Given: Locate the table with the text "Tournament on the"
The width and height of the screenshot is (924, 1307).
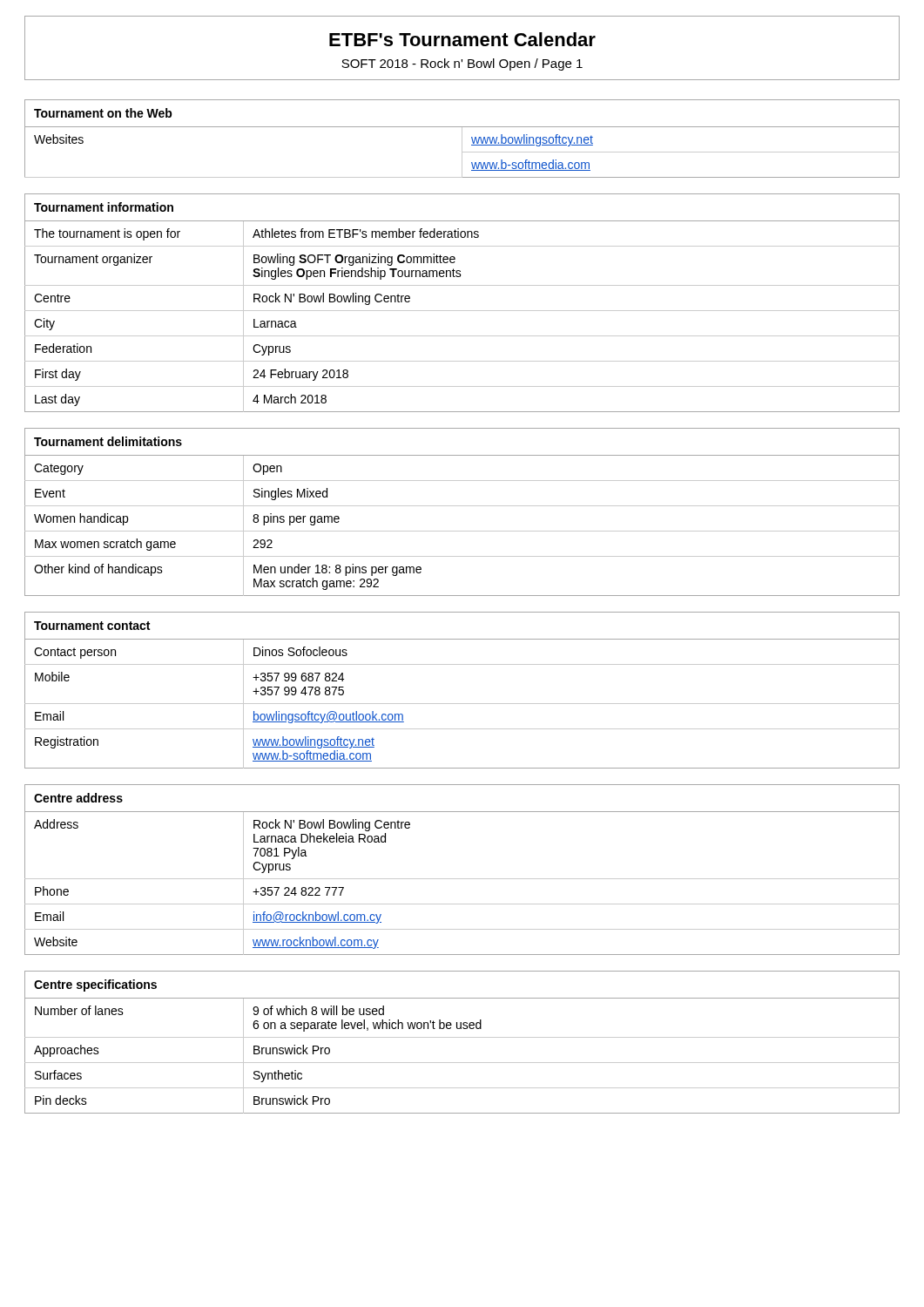Looking at the screenshot, I should (462, 139).
